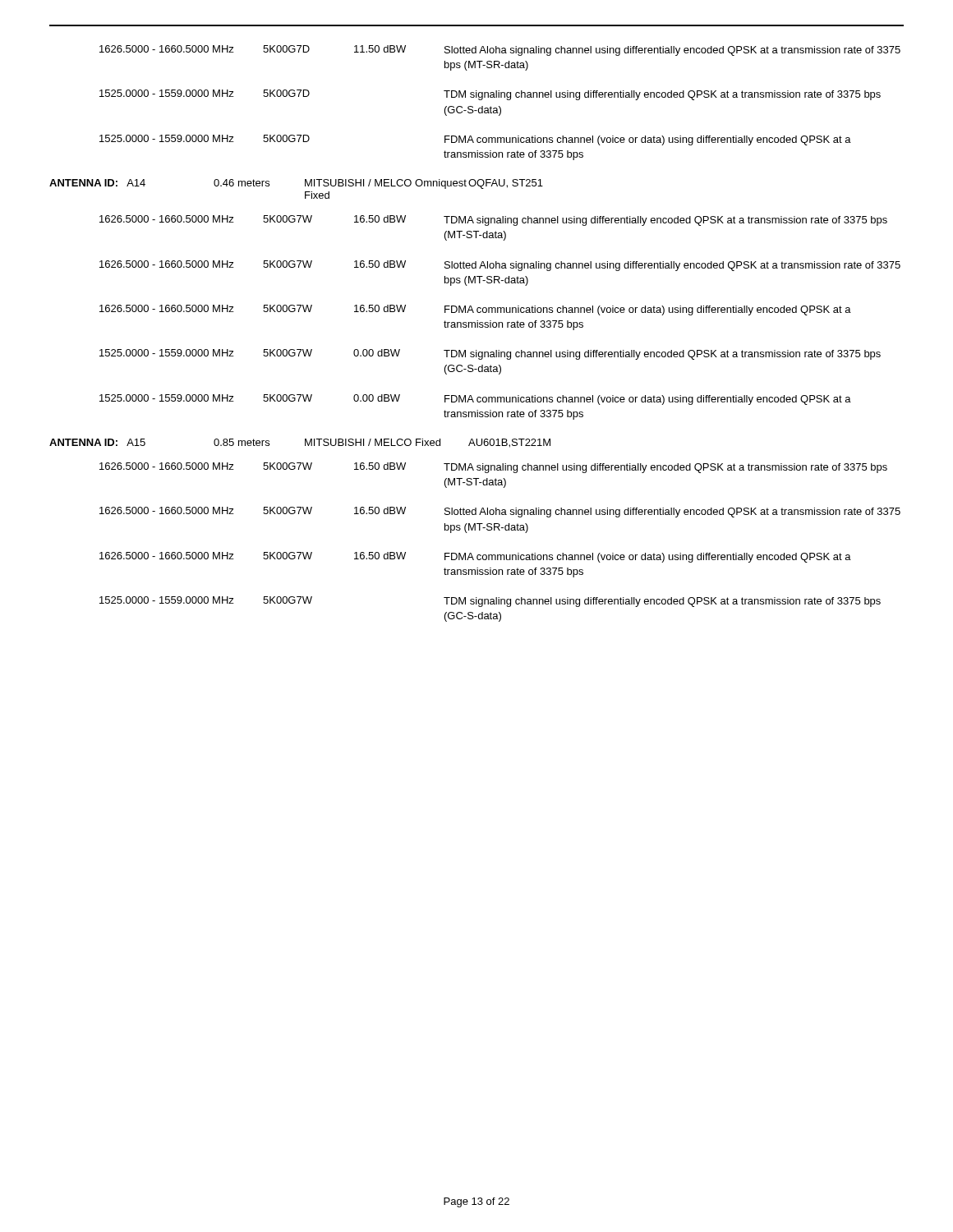Point to the element starting "1525.0000 - 1559.0000 MHz 5K00G7D FDMA communications"
Image resolution: width=953 pixels, height=1232 pixels.
pos(501,147)
